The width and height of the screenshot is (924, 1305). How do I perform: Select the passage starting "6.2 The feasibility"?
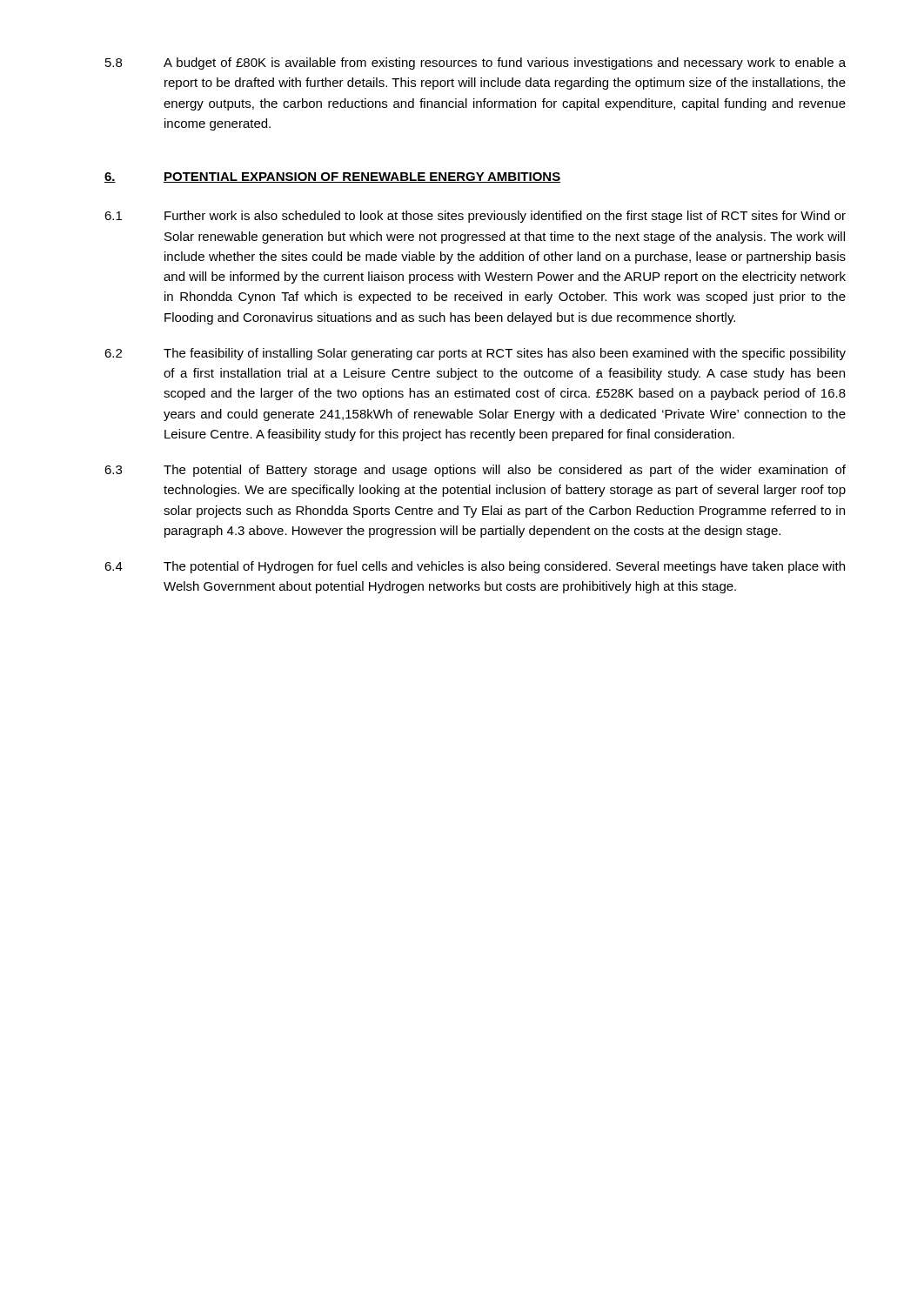475,393
